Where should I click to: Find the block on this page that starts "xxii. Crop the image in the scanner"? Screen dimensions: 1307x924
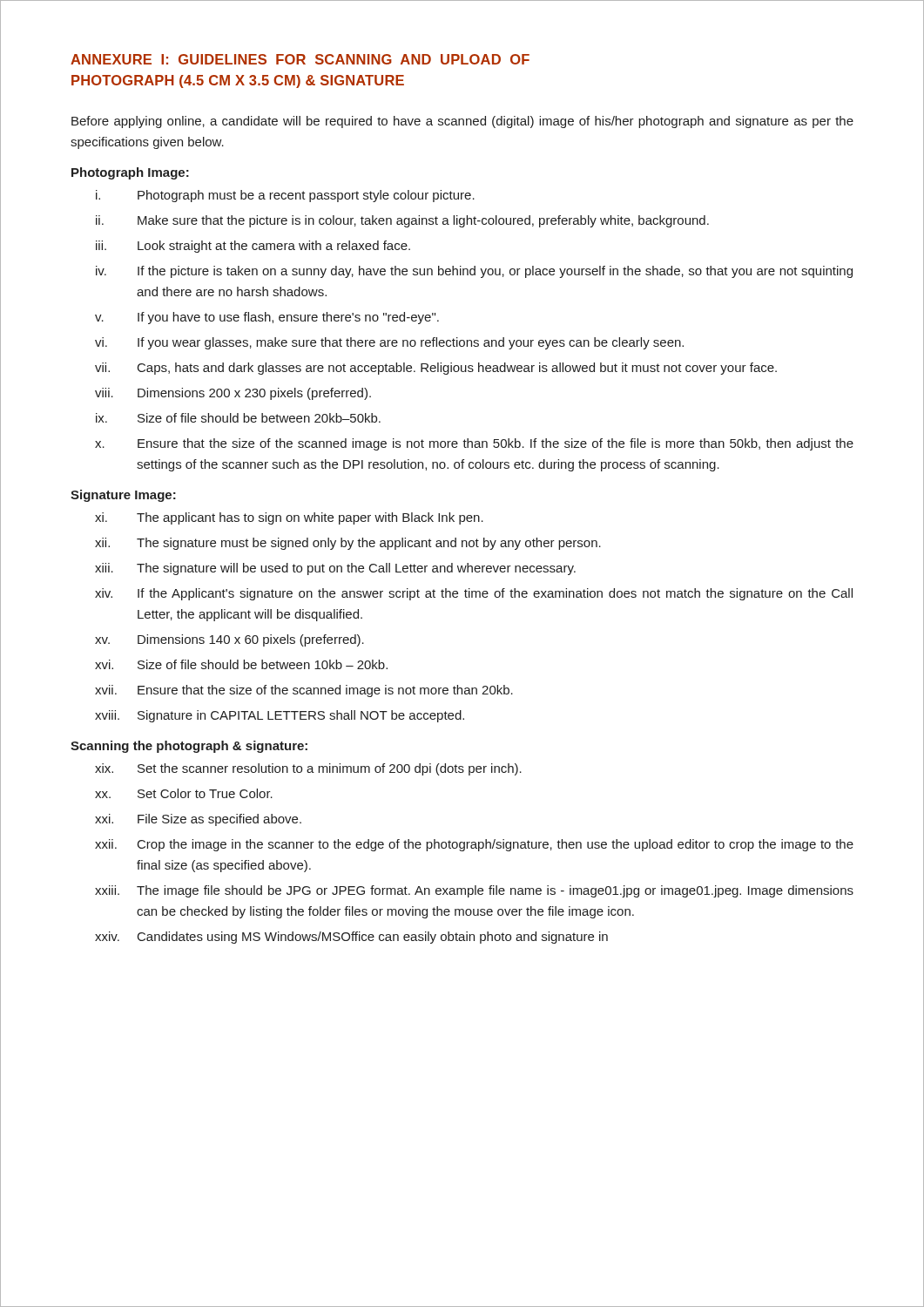point(462,855)
